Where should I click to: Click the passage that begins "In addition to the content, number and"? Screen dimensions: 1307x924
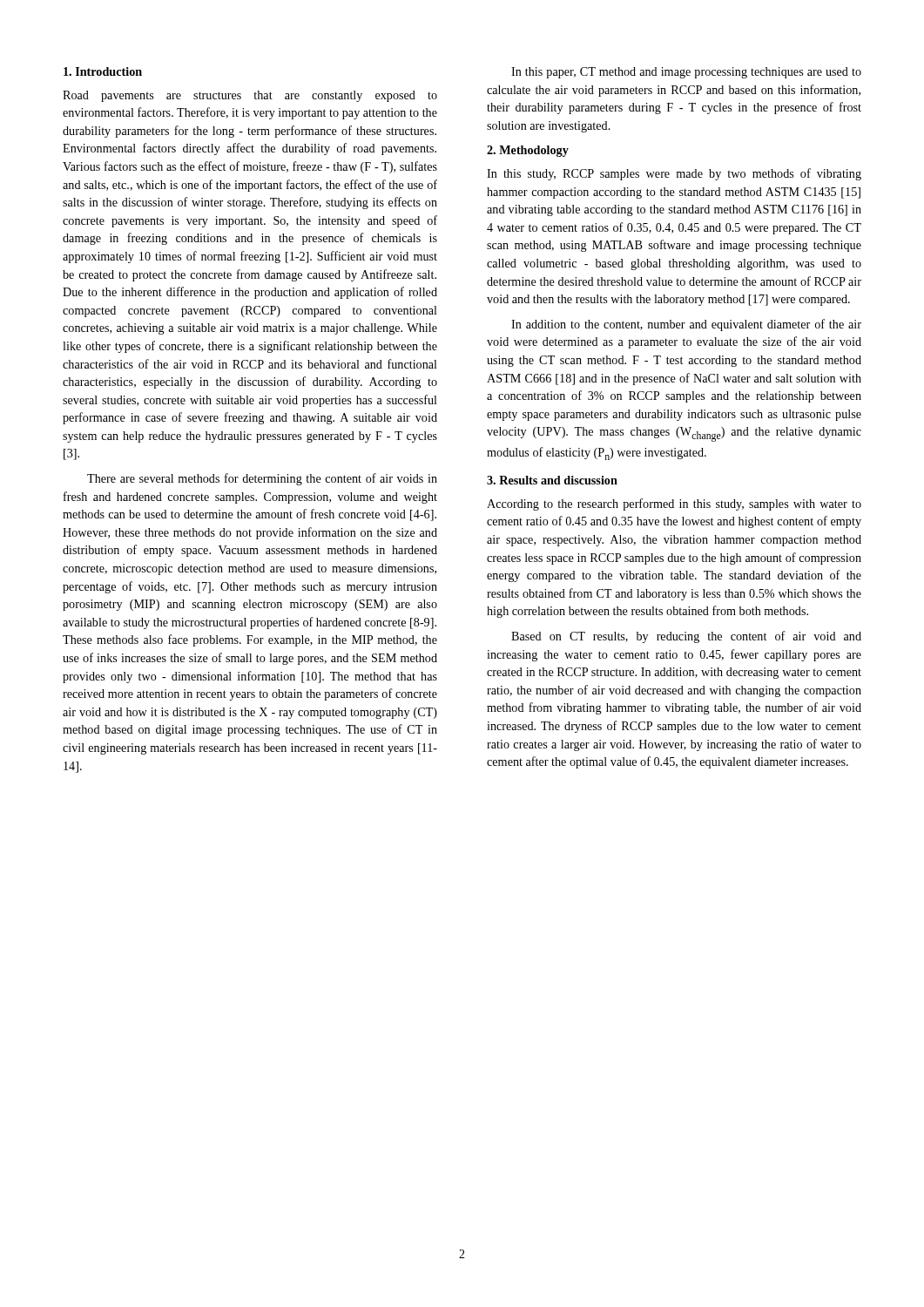point(674,390)
